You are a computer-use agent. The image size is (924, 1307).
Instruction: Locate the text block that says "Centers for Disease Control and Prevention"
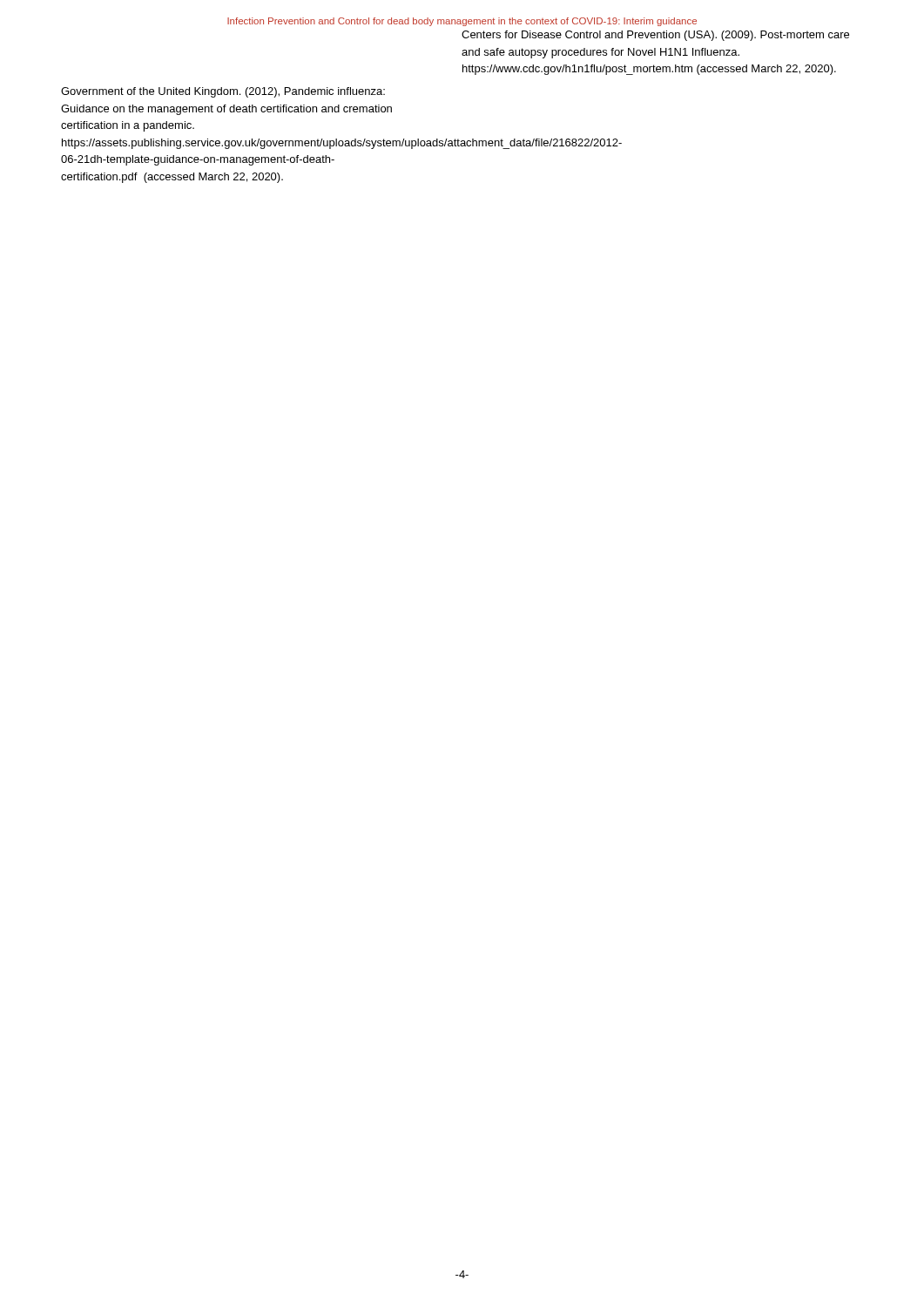[656, 51]
